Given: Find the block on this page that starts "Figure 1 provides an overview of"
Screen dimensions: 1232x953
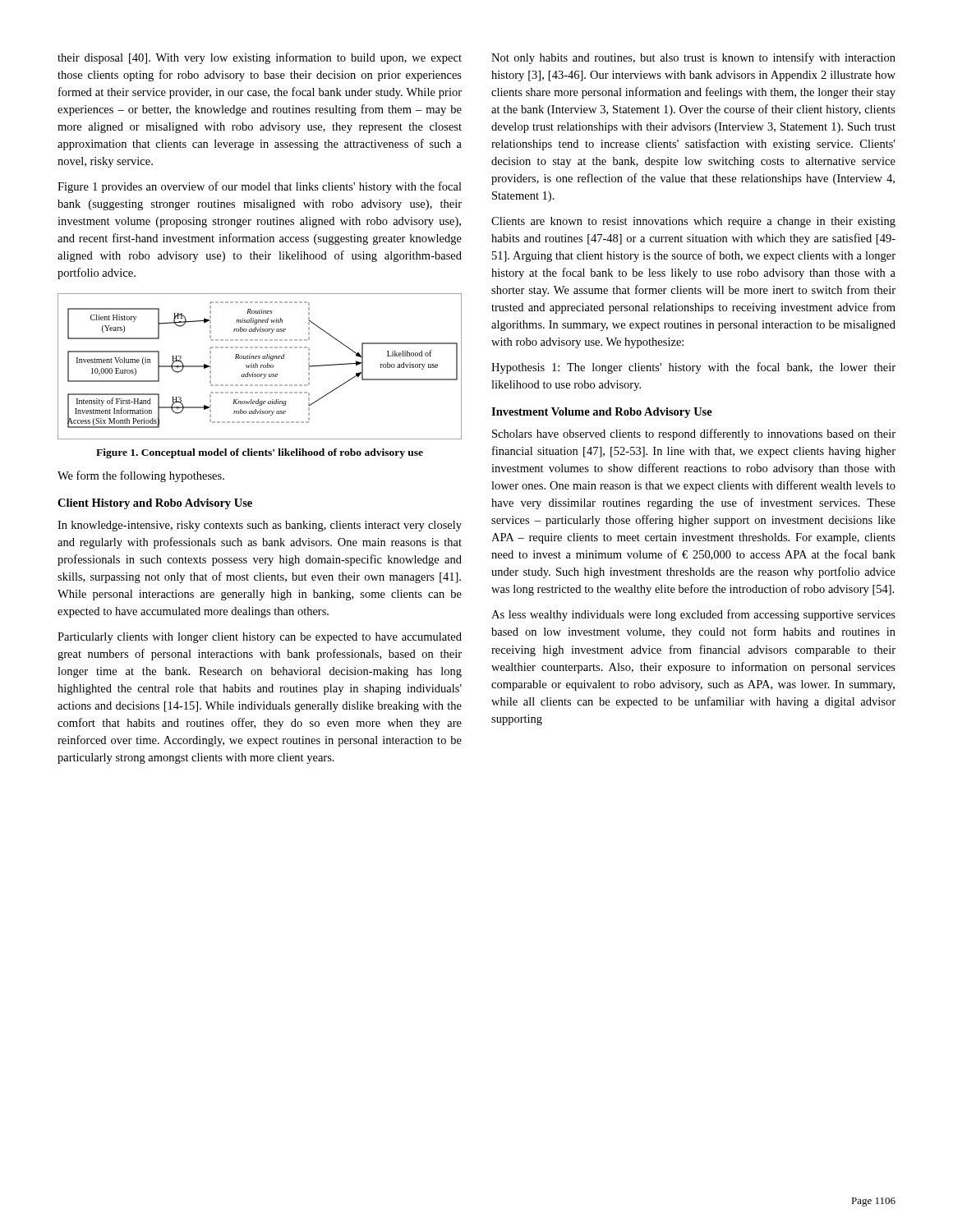Looking at the screenshot, I should click(x=260, y=230).
